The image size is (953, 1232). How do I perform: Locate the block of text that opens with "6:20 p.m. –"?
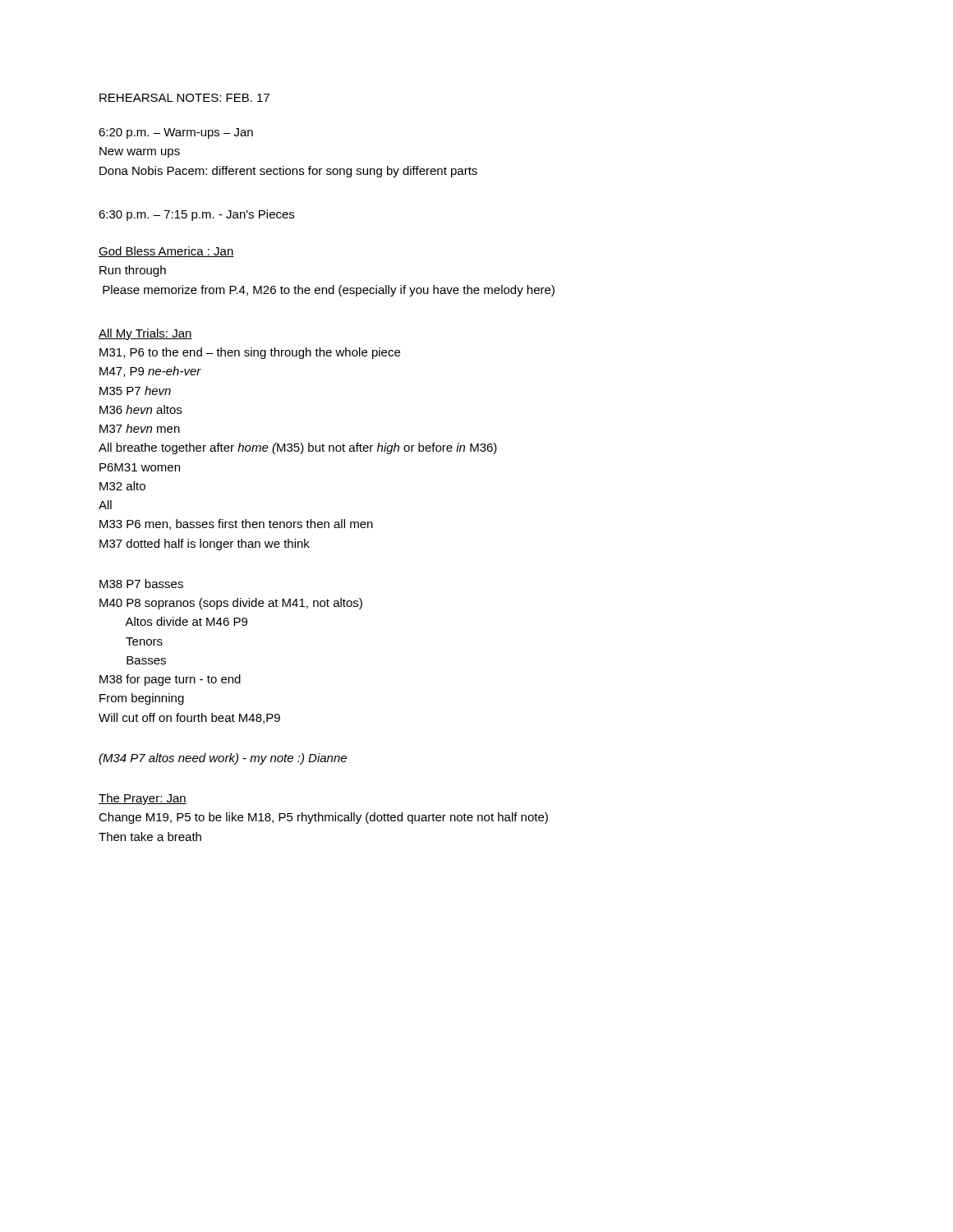(176, 133)
